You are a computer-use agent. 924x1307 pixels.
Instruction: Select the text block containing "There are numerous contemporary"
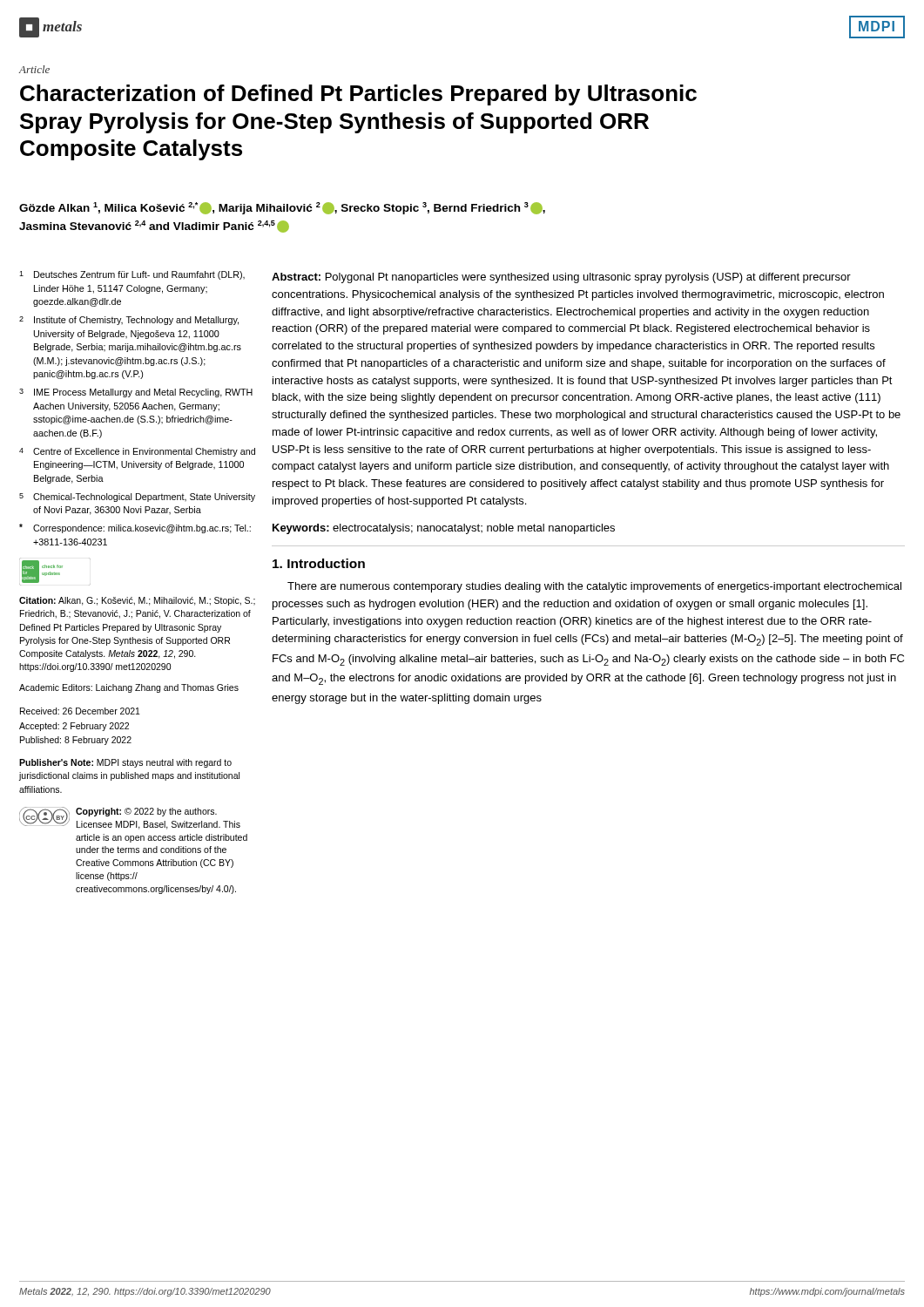pos(588,642)
